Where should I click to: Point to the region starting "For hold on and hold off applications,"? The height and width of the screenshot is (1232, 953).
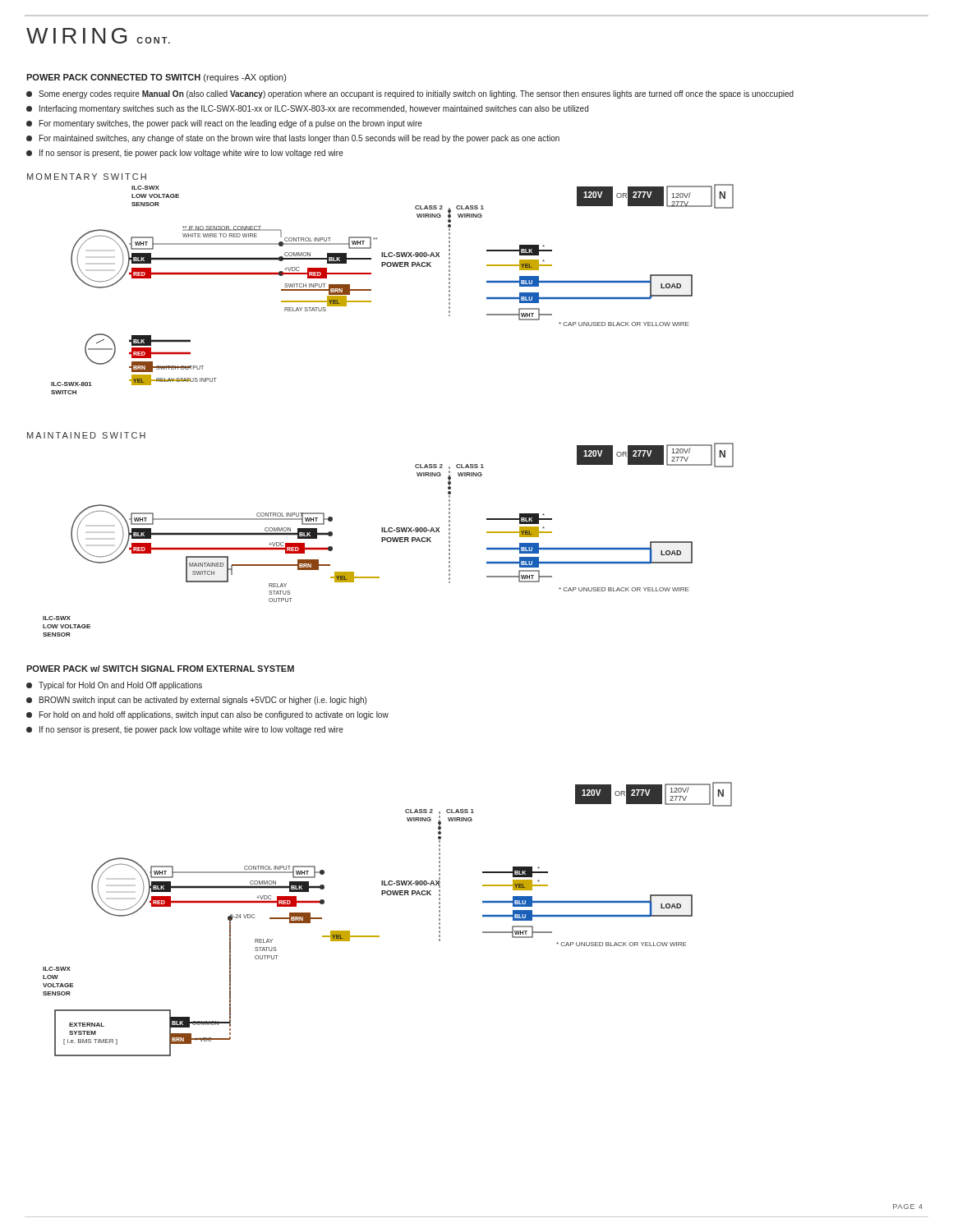point(207,715)
